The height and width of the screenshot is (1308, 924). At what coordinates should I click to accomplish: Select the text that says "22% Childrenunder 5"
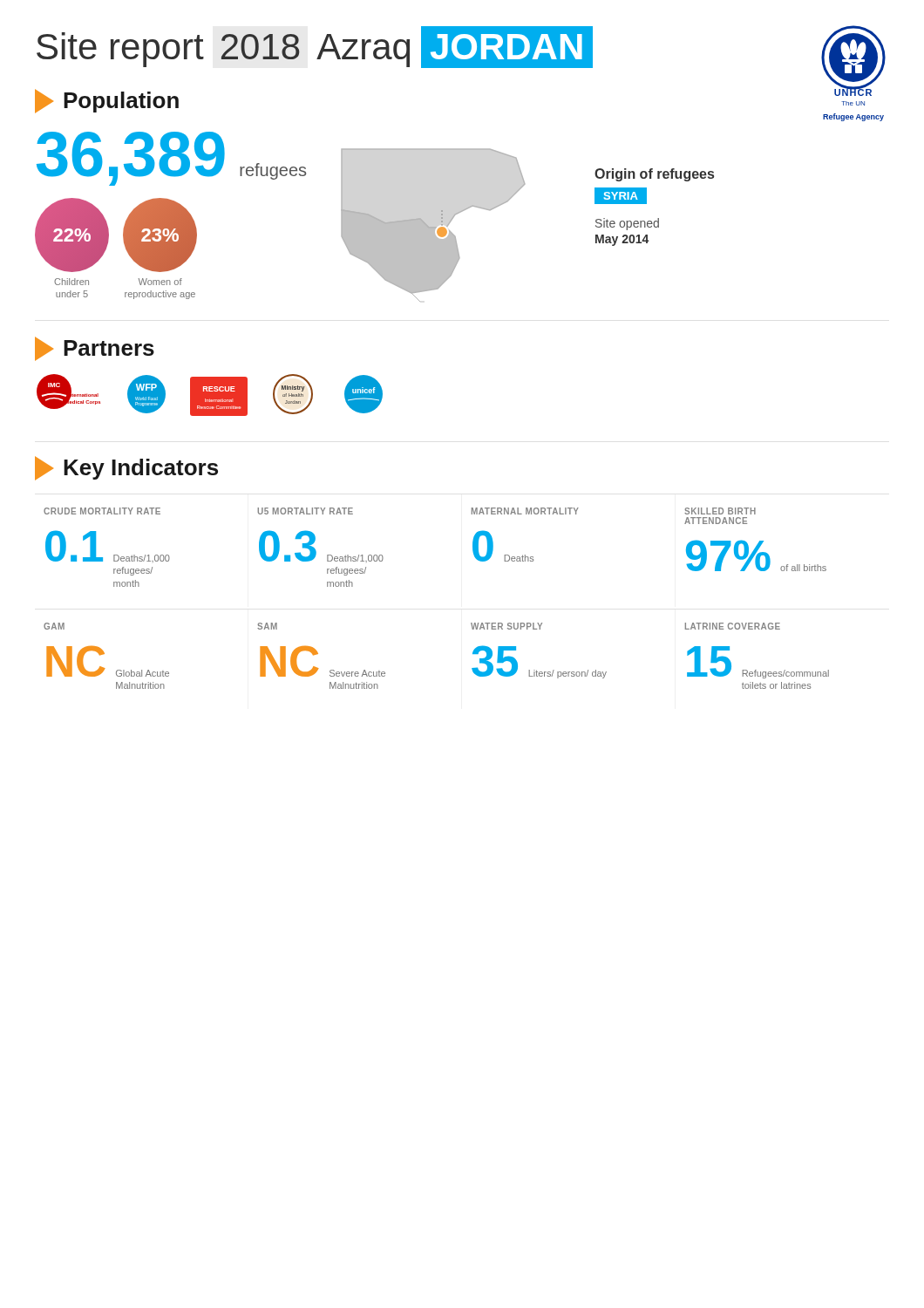pyautogui.click(x=72, y=249)
